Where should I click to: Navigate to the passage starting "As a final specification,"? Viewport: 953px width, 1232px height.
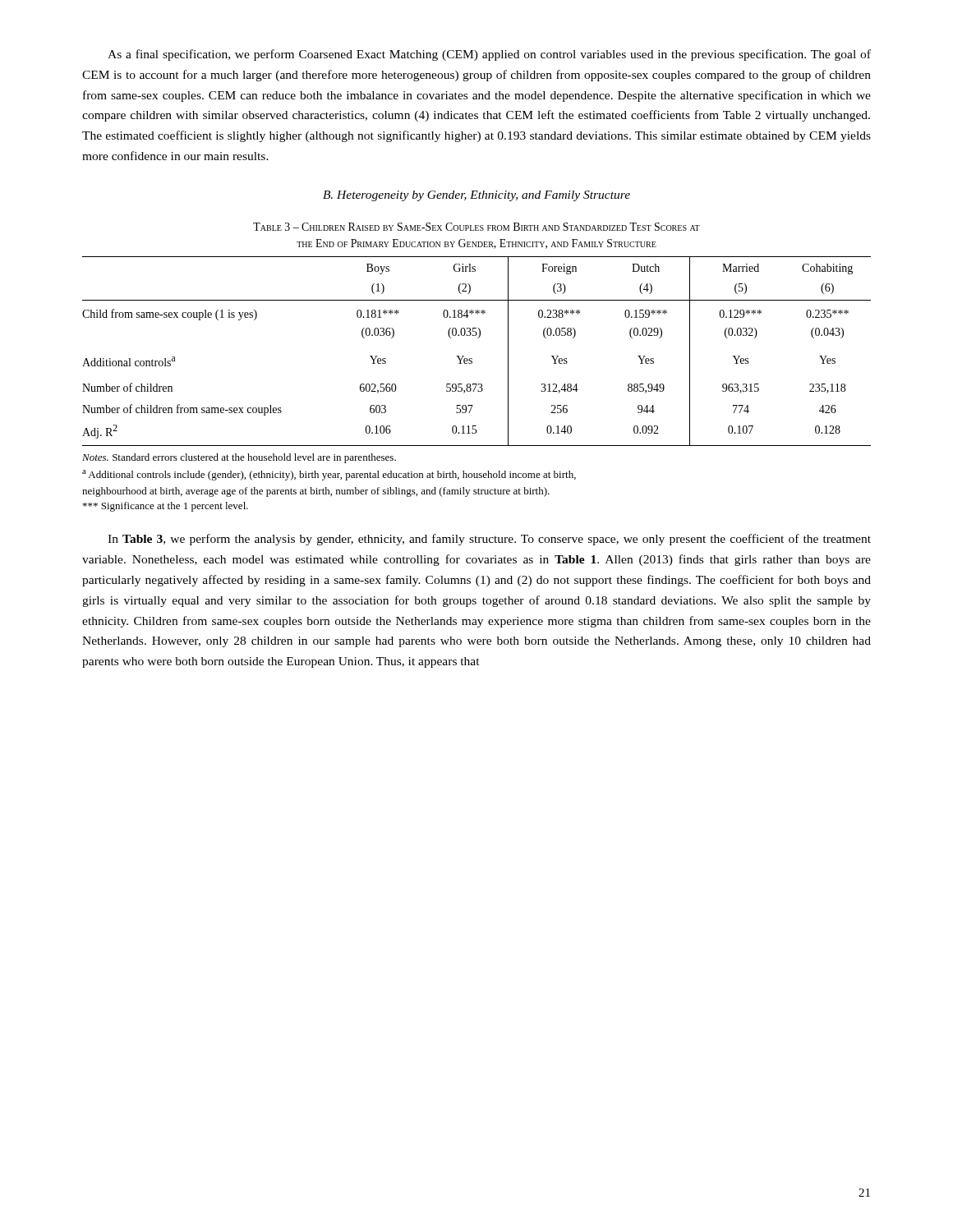pos(476,105)
